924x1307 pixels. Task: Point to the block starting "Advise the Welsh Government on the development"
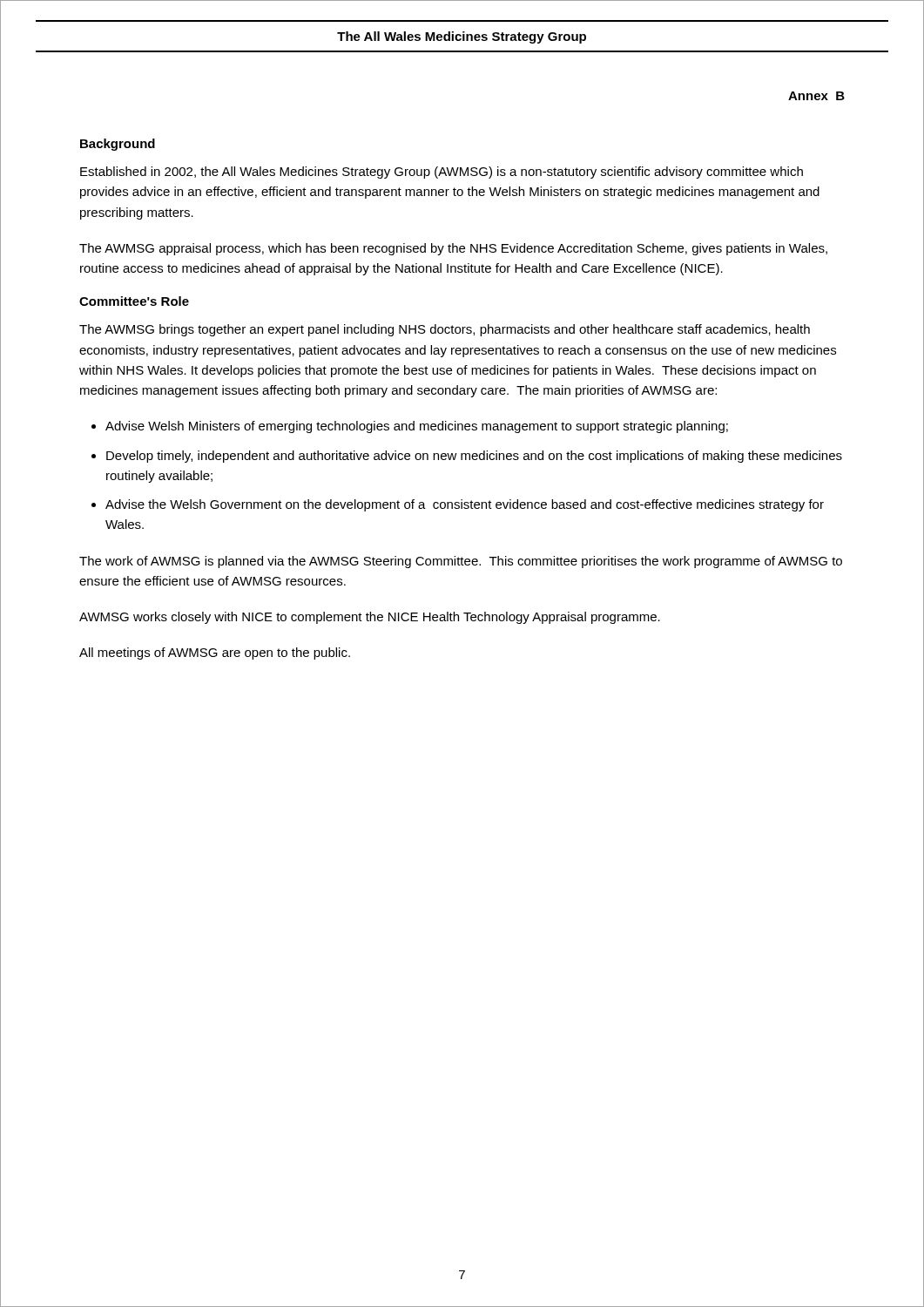pos(465,514)
